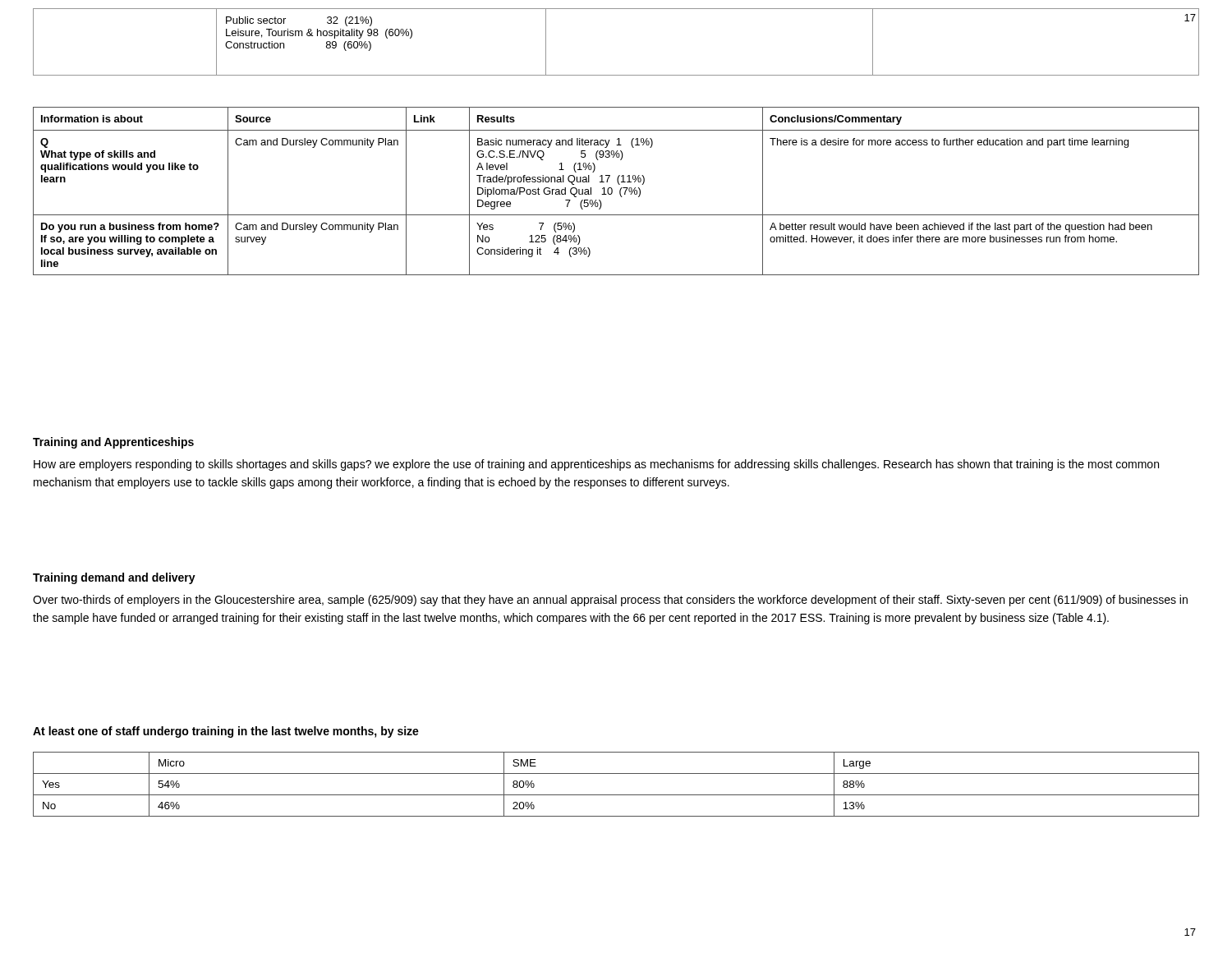This screenshot has width=1232, height=953.
Task: Locate the table with the text "88%"
Action: (x=616, y=784)
